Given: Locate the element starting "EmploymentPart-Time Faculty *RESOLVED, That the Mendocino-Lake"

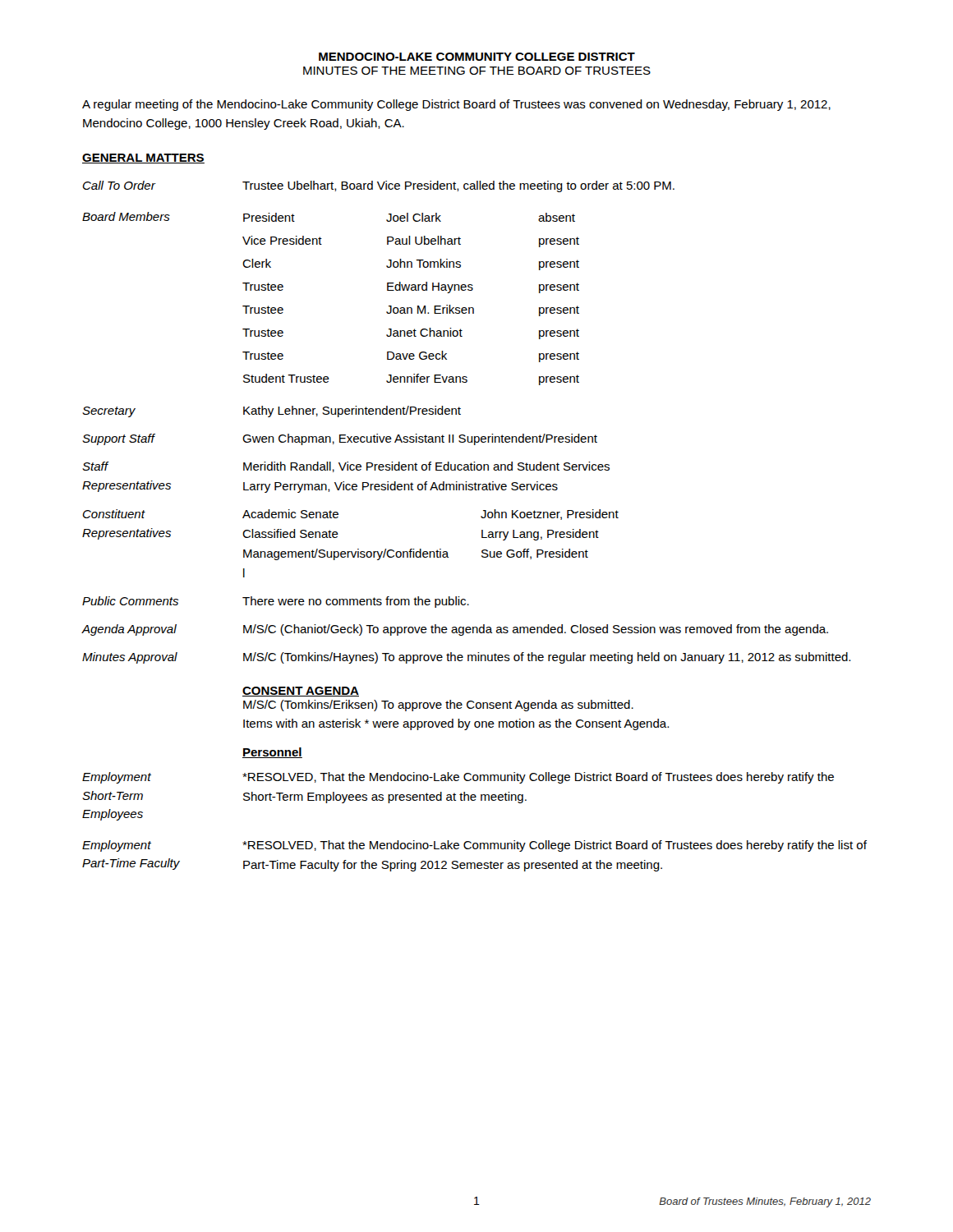Looking at the screenshot, I should [476, 855].
